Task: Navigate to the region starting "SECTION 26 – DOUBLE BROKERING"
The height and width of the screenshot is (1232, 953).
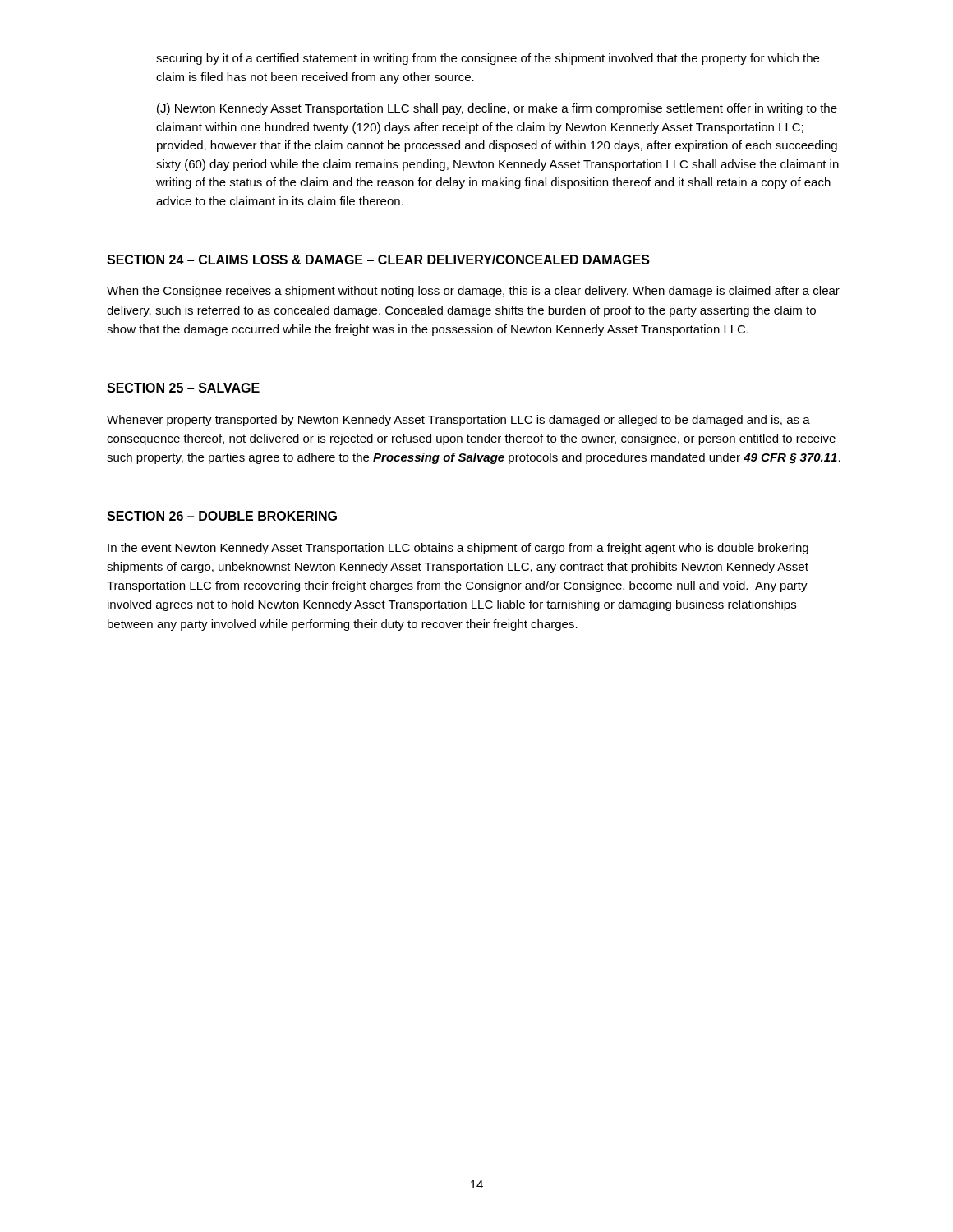Action: pos(222,516)
